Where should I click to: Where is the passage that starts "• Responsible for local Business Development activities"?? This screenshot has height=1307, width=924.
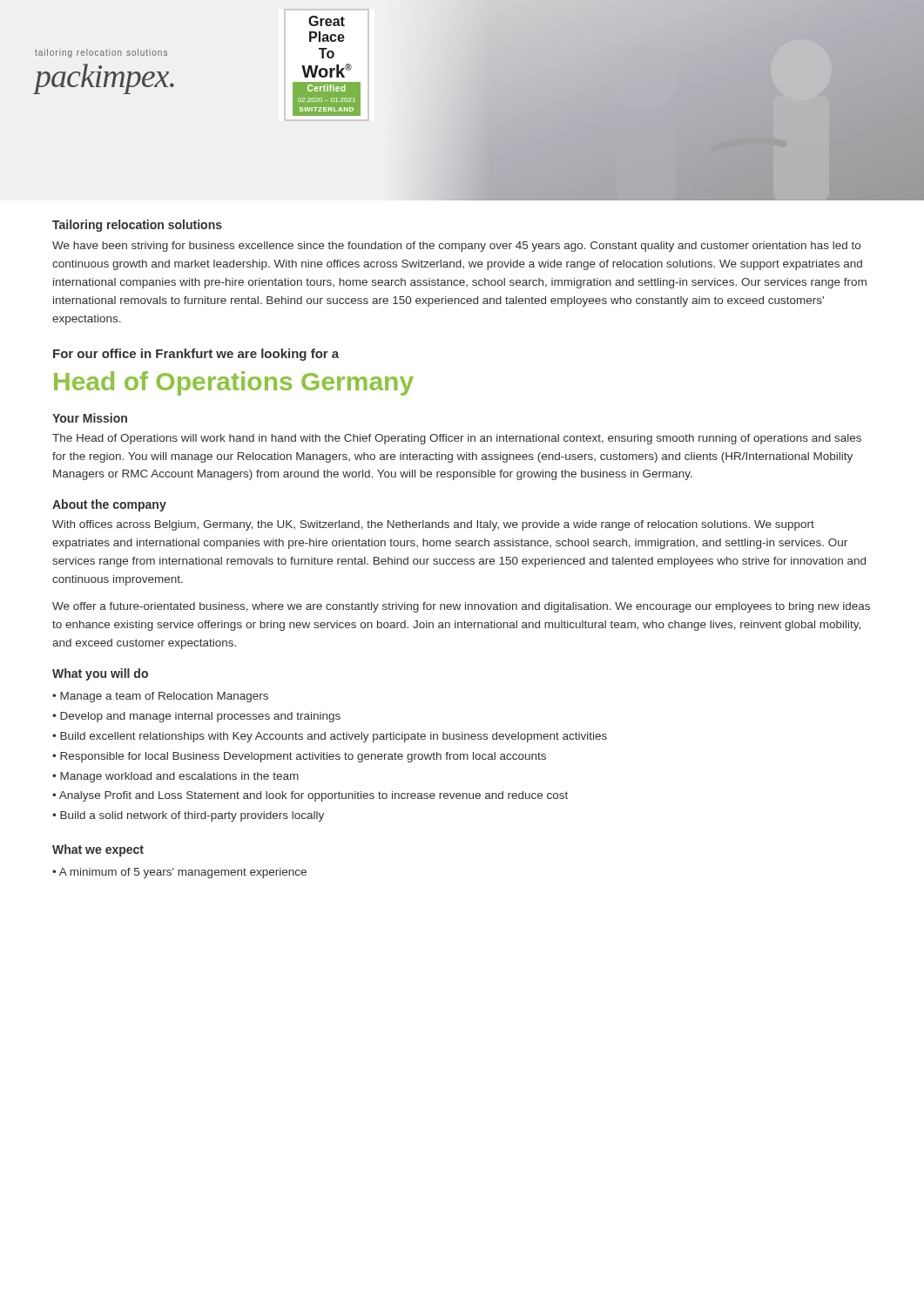(299, 756)
